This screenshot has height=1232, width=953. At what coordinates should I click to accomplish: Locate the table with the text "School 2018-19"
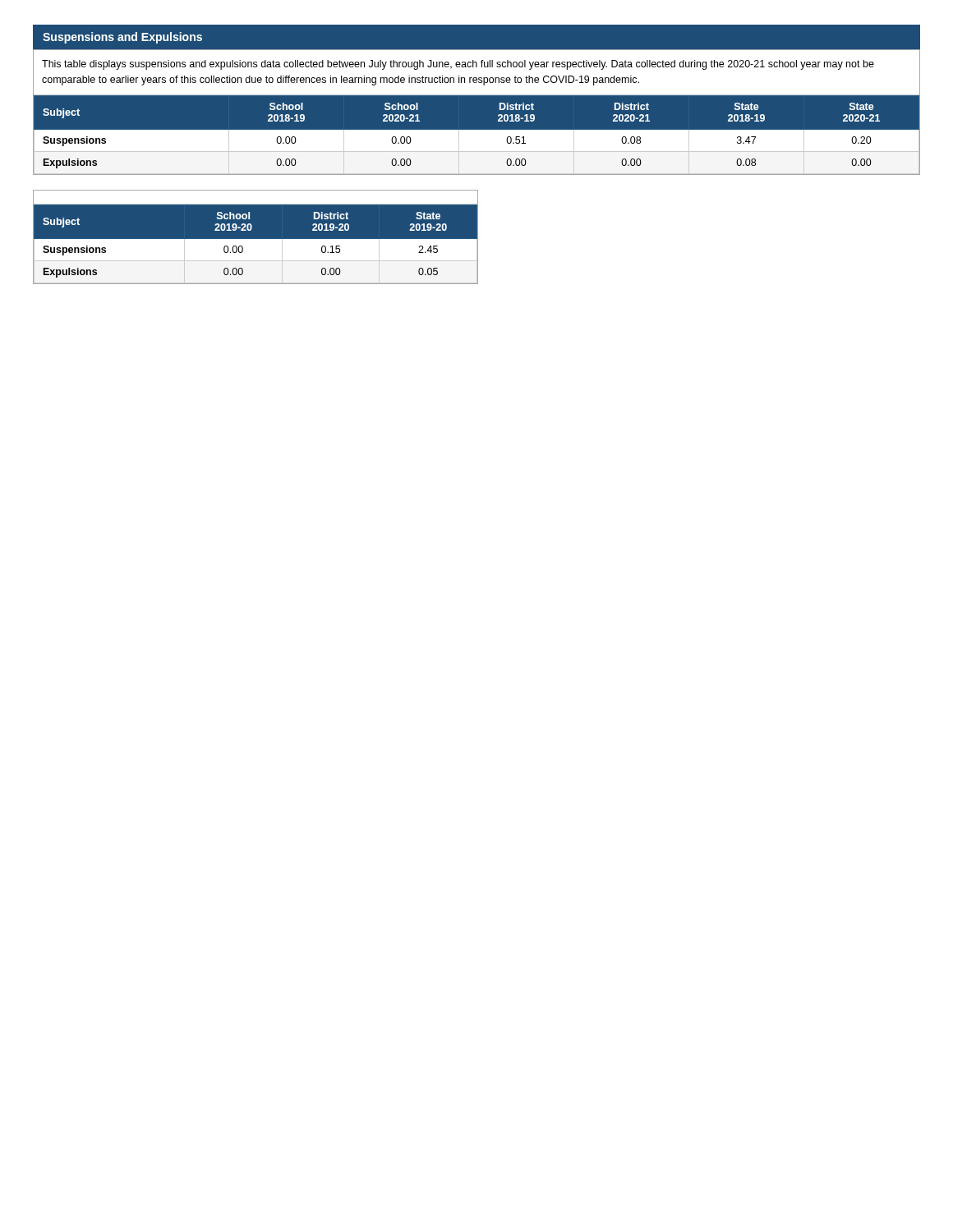tap(476, 112)
